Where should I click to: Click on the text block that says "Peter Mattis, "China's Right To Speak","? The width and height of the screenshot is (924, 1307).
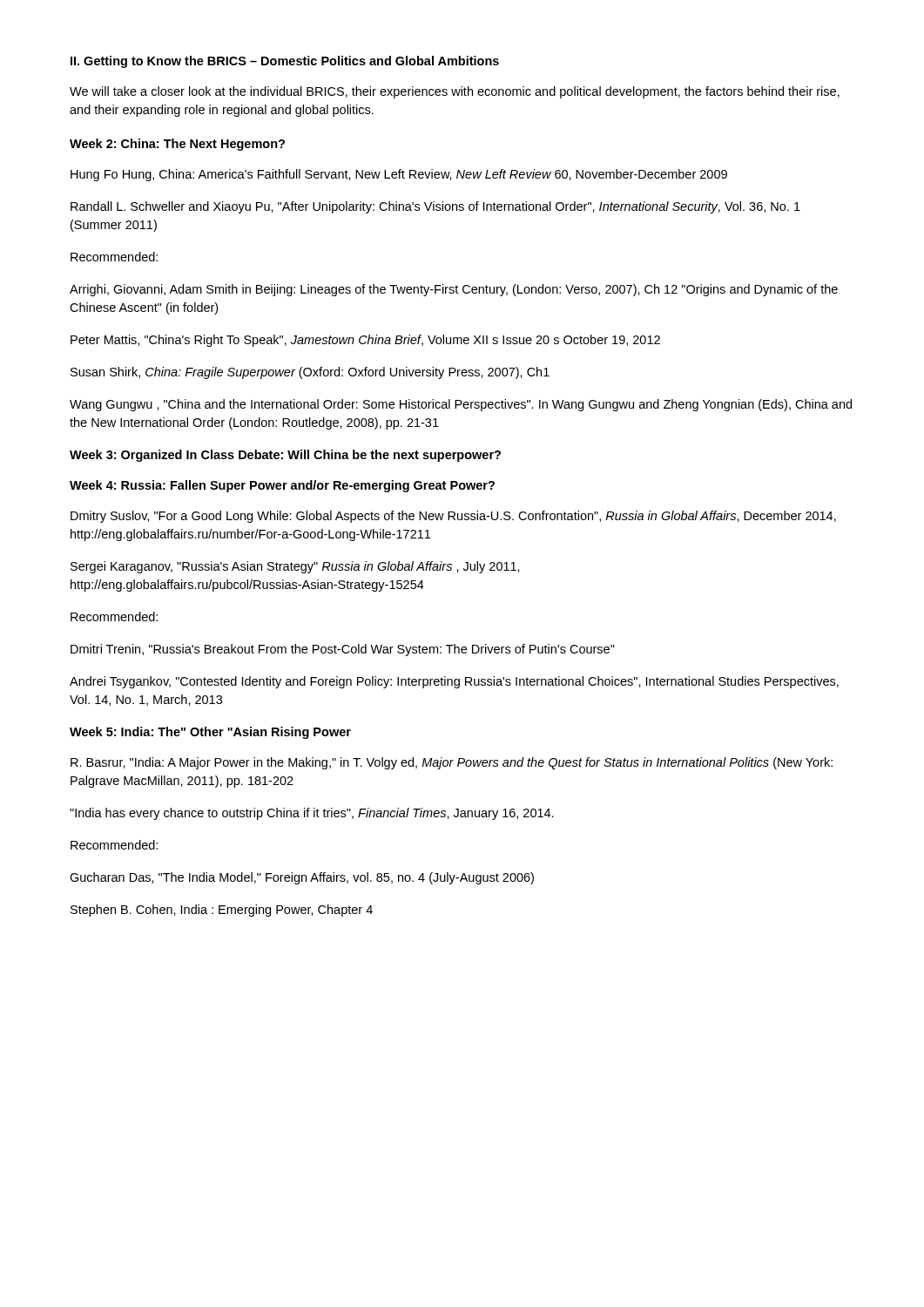pyautogui.click(x=365, y=340)
